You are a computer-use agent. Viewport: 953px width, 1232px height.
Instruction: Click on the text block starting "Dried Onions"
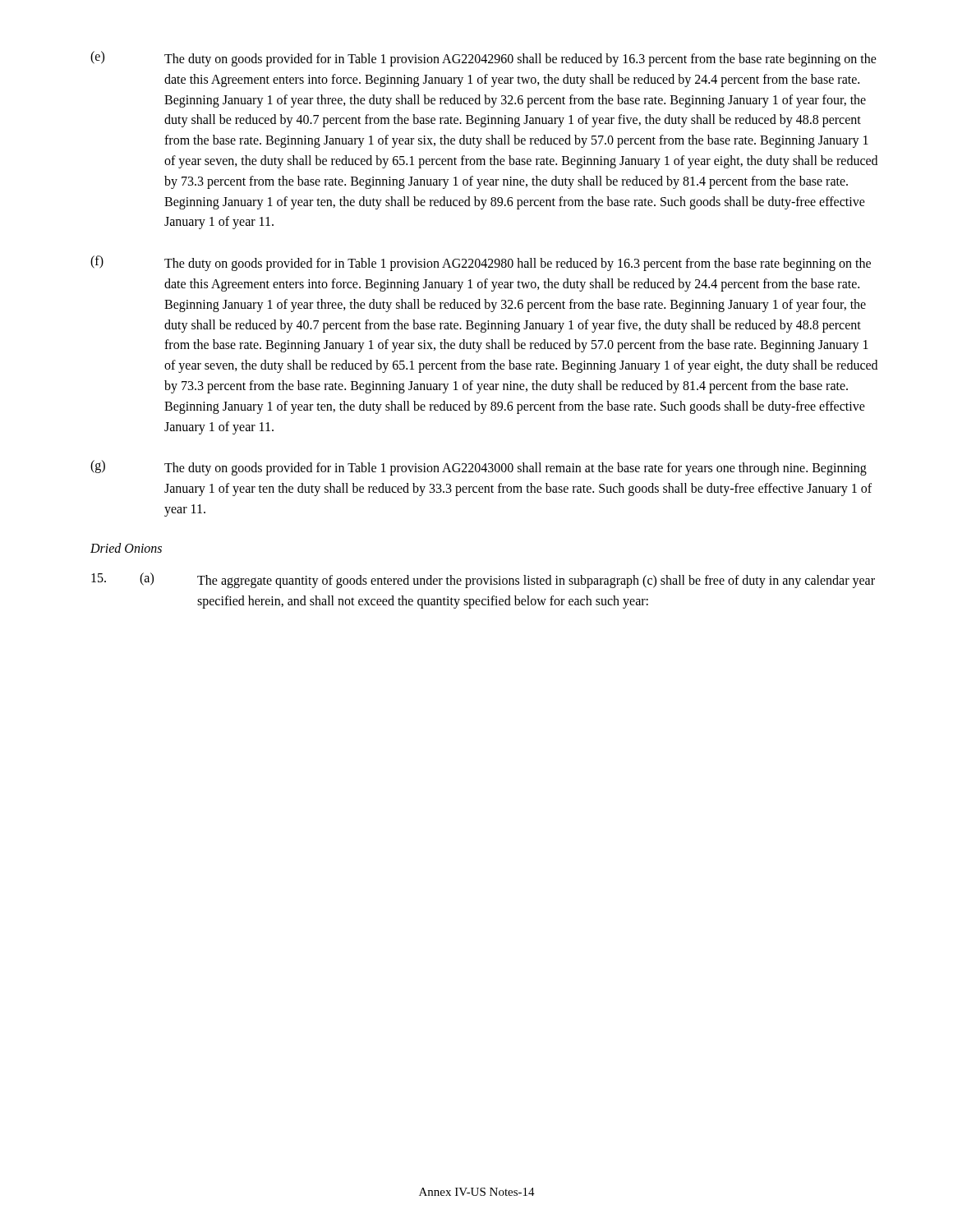coord(126,548)
